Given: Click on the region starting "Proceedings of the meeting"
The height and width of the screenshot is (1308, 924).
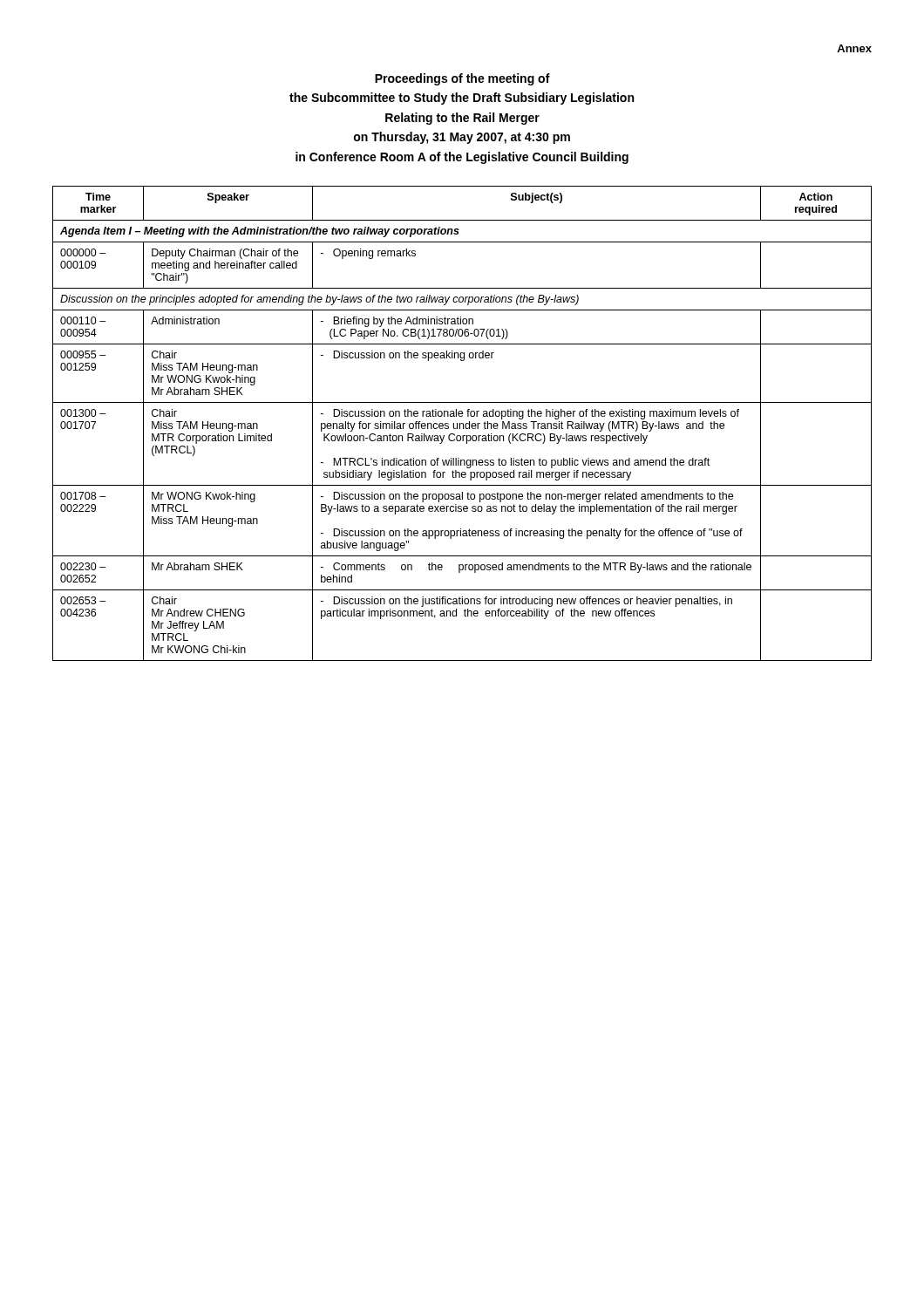Looking at the screenshot, I should coord(462,118).
